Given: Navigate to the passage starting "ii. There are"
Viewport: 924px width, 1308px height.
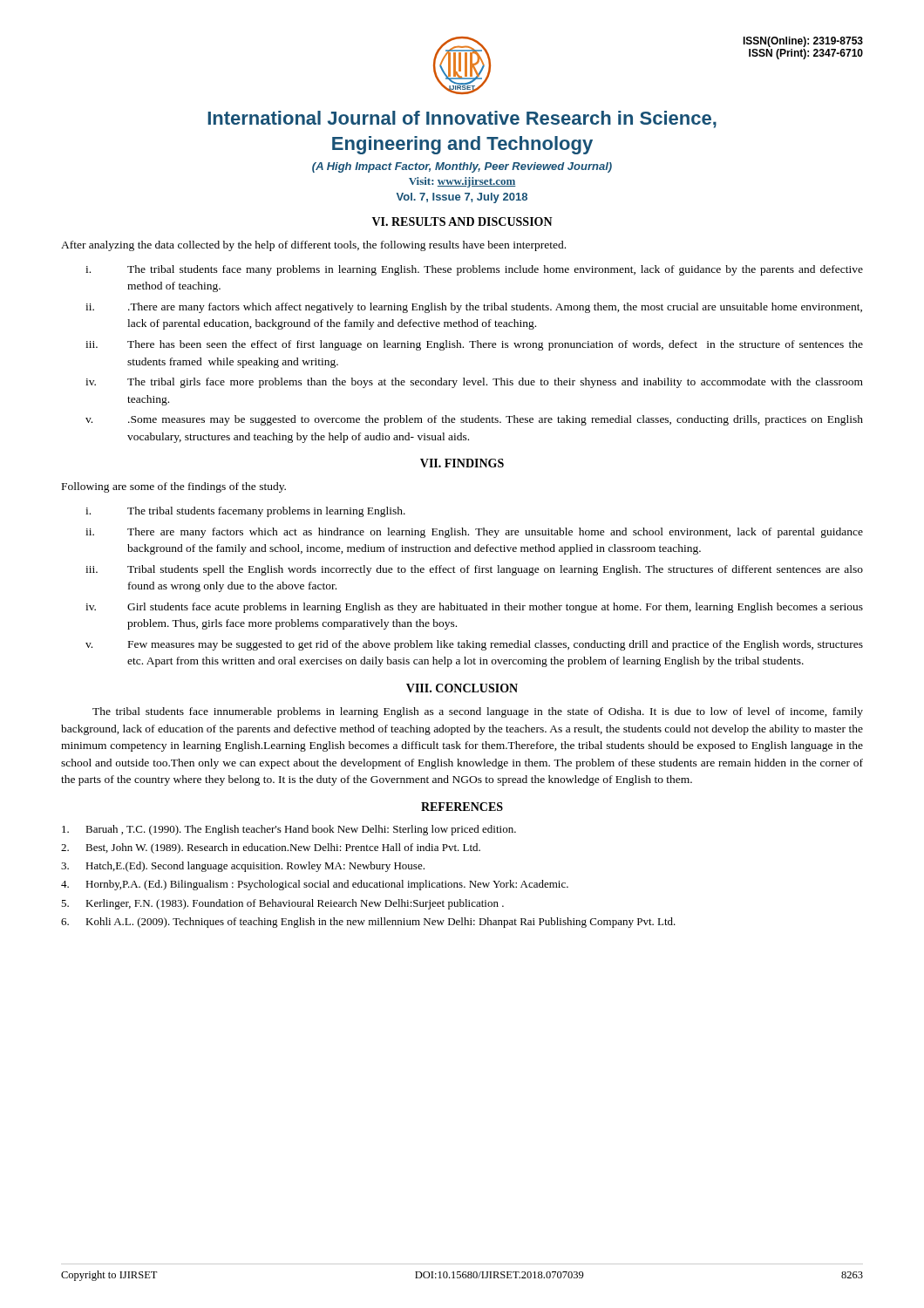Looking at the screenshot, I should click(x=462, y=540).
